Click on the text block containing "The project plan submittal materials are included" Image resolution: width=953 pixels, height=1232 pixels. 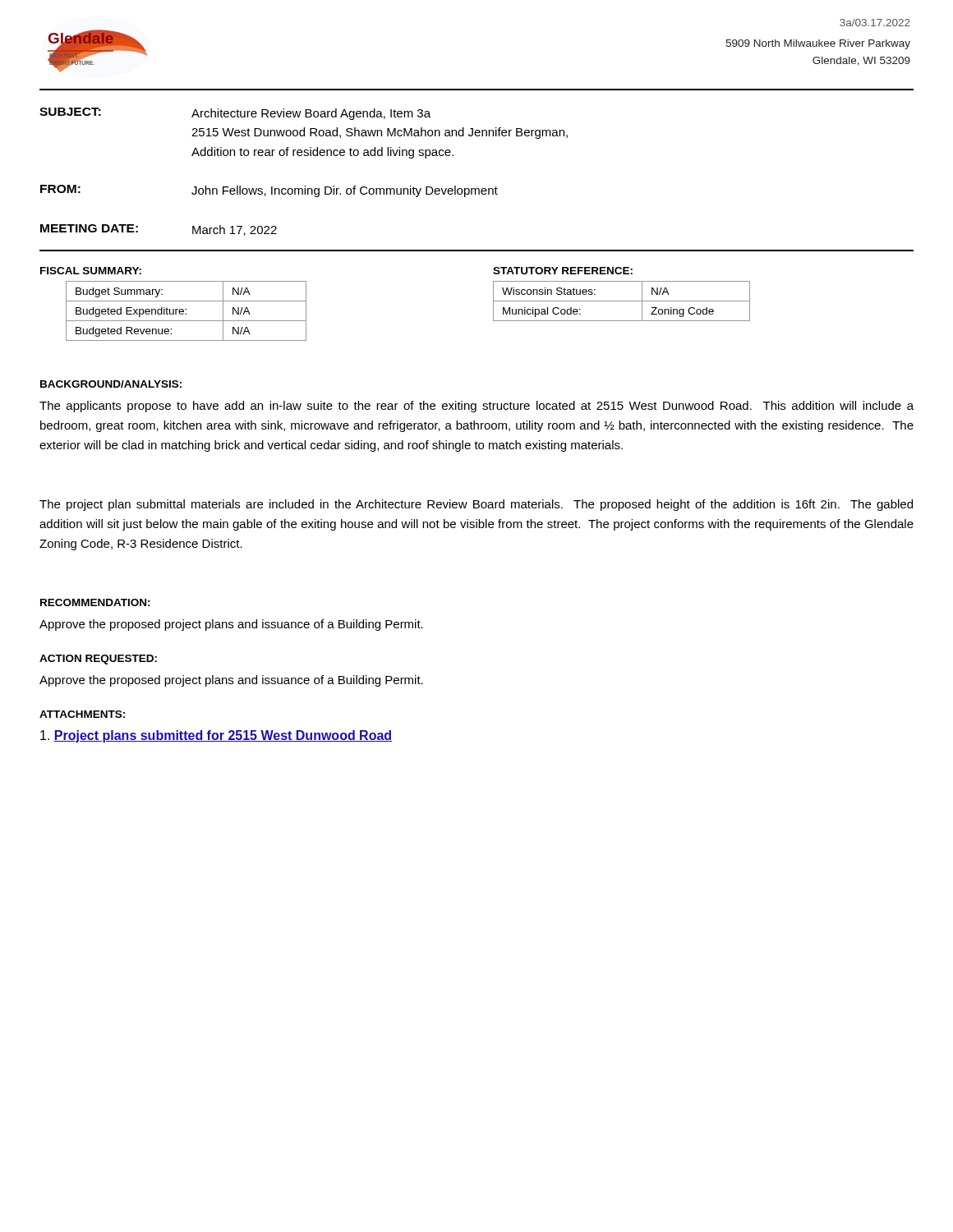[x=476, y=524]
